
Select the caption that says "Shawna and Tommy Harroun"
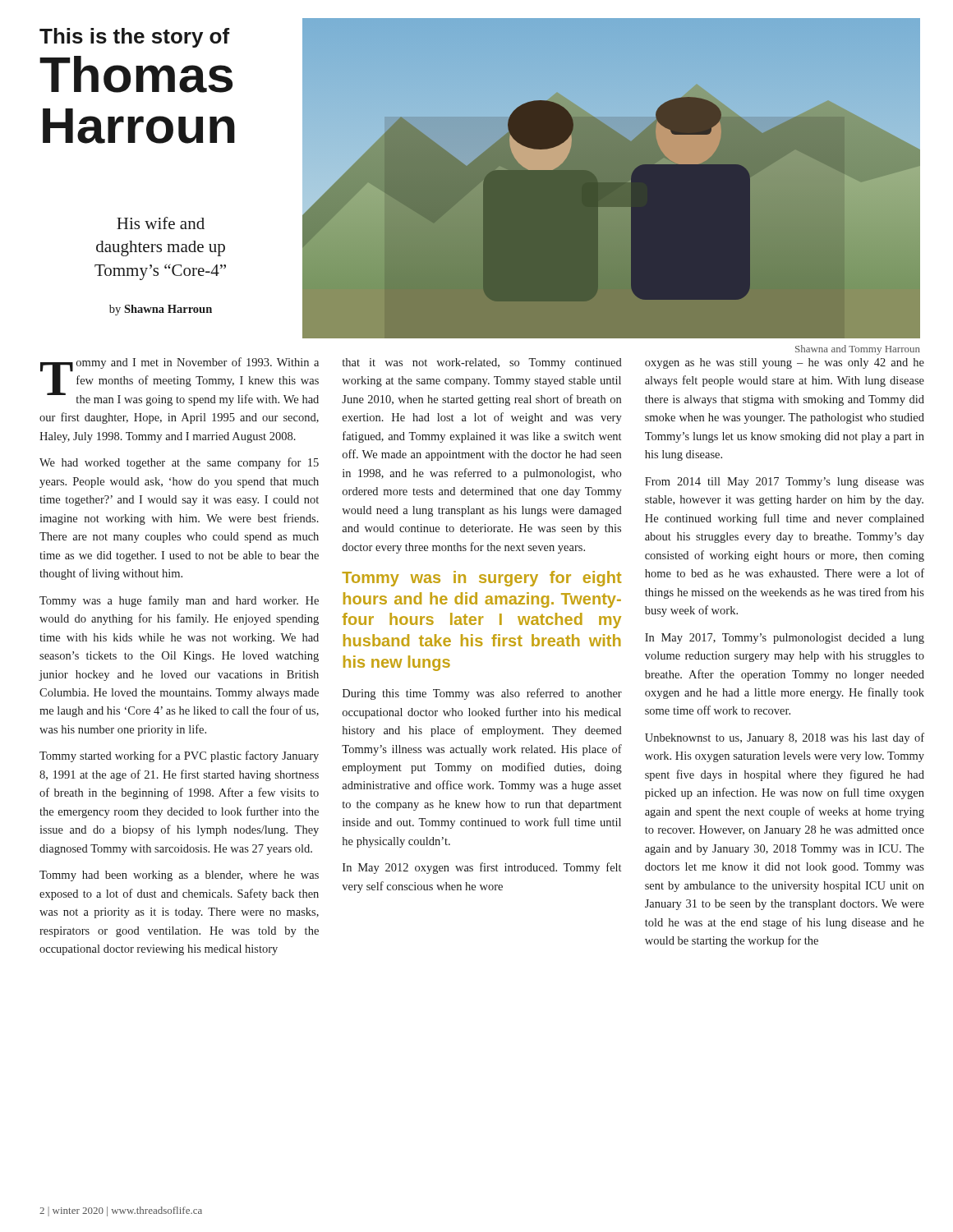(857, 349)
